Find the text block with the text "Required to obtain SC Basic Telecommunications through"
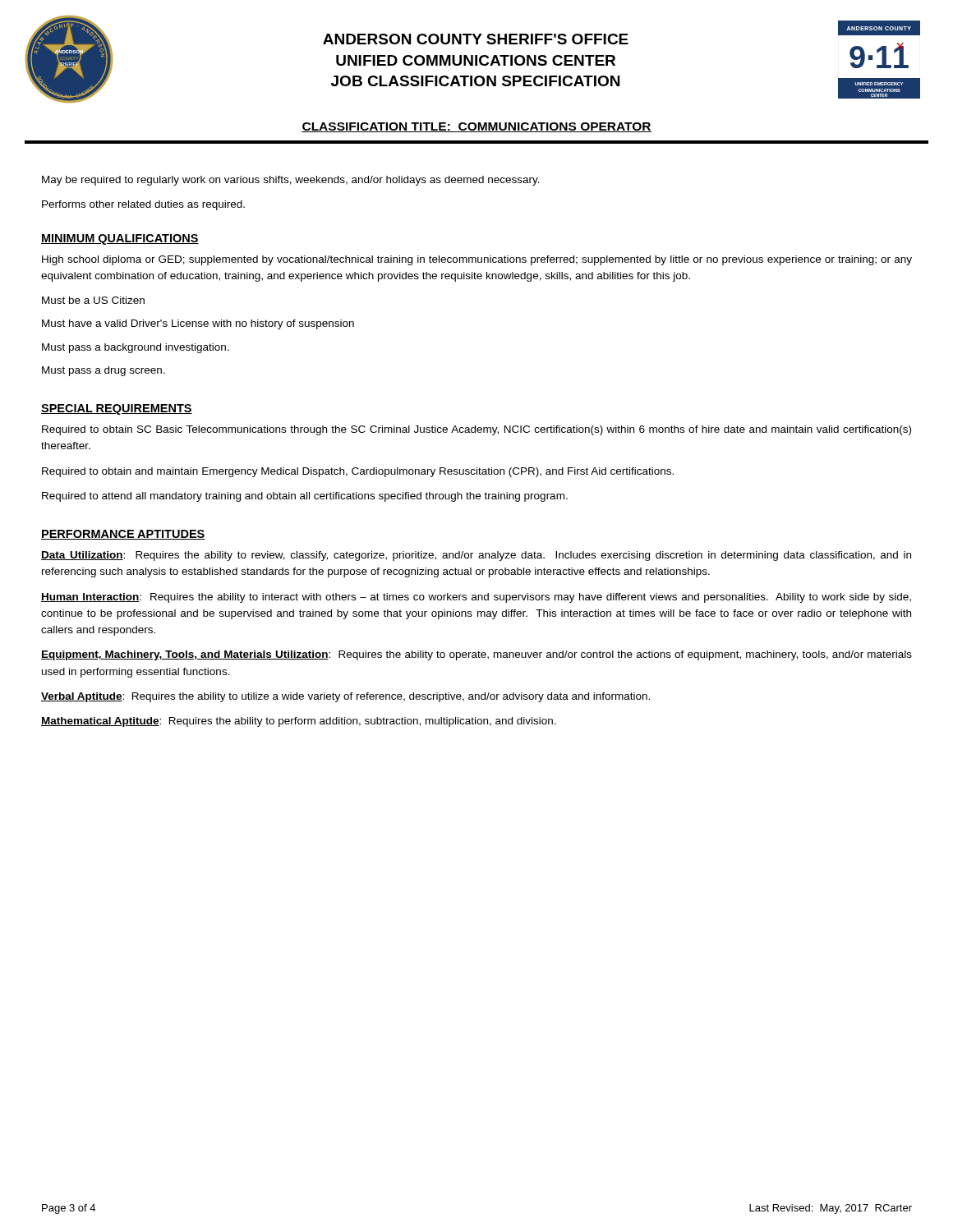 pyautogui.click(x=476, y=437)
